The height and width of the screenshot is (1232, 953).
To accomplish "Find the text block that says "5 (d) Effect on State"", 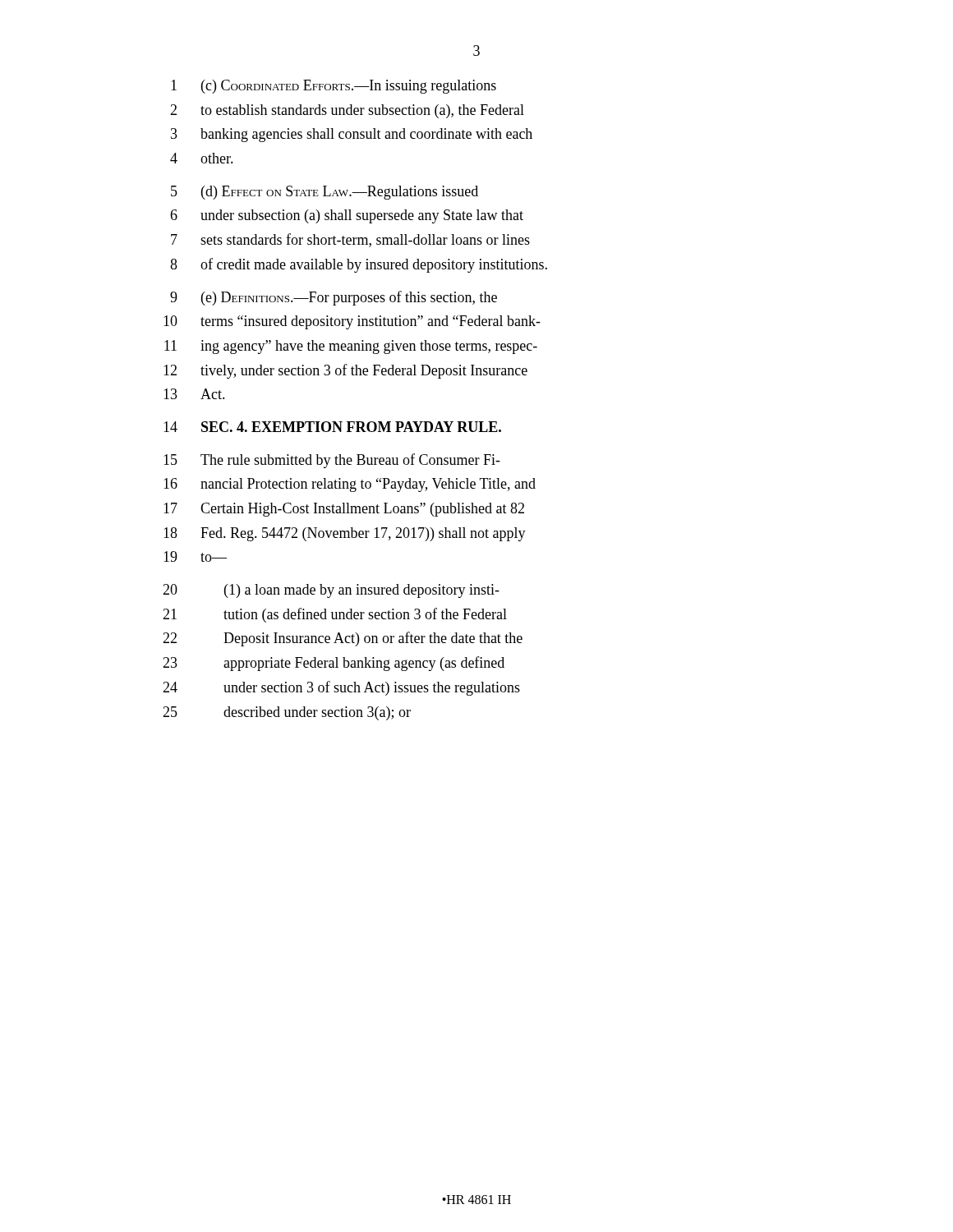I will (x=499, y=228).
